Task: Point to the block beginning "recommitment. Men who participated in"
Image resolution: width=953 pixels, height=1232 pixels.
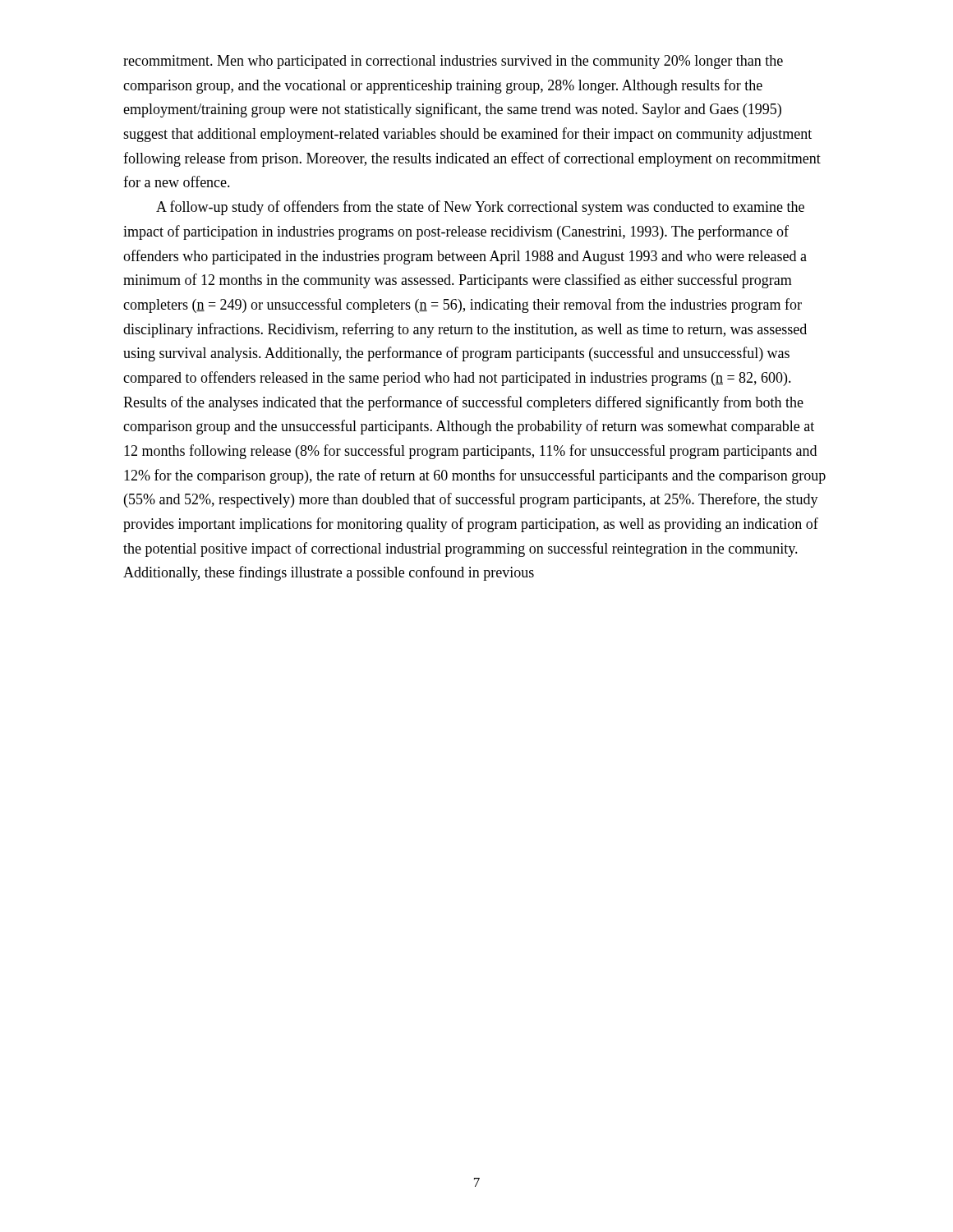Action: (x=476, y=317)
